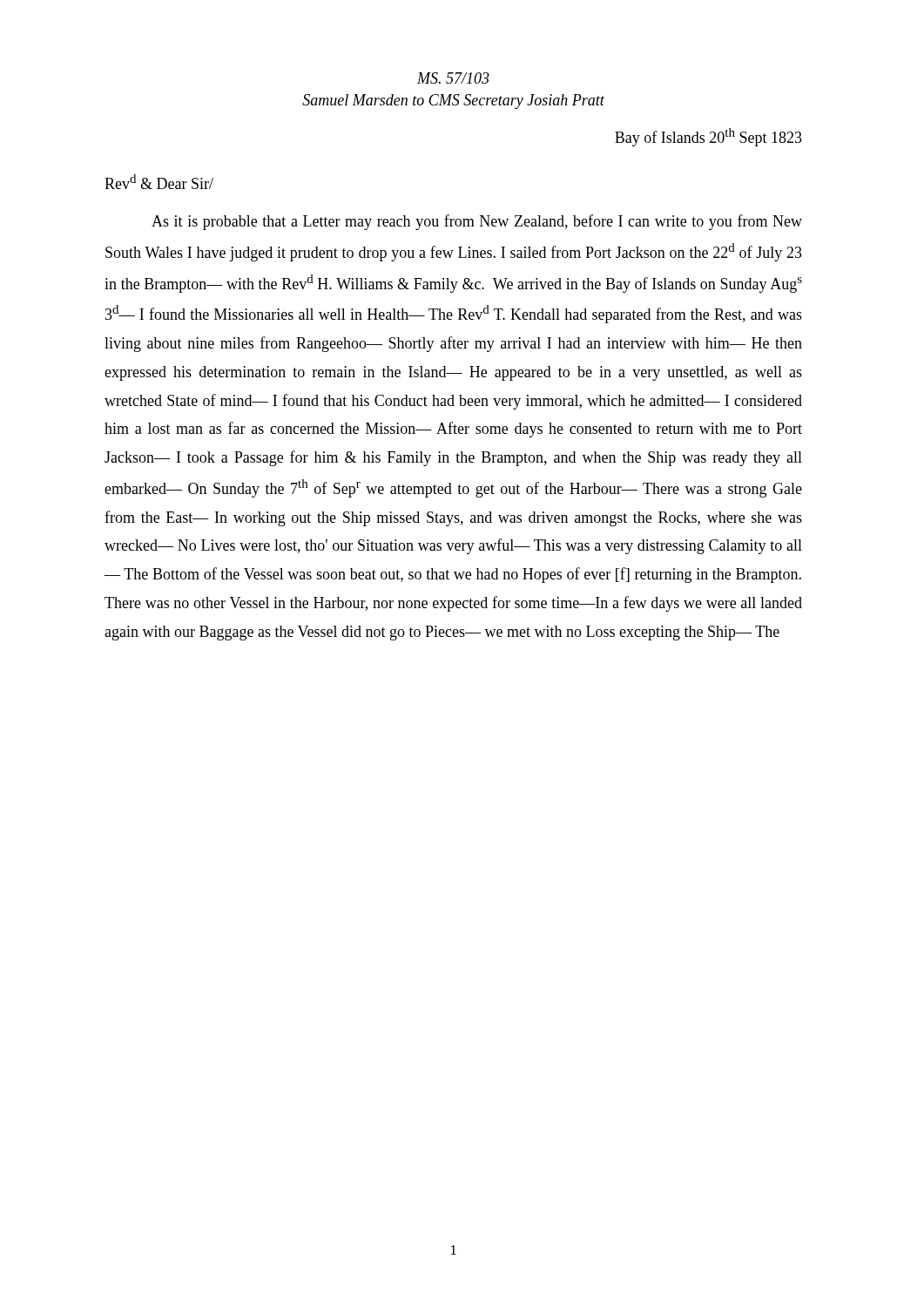
Task: Click where it says "Revd & Dear Sir/"
Action: click(x=159, y=182)
